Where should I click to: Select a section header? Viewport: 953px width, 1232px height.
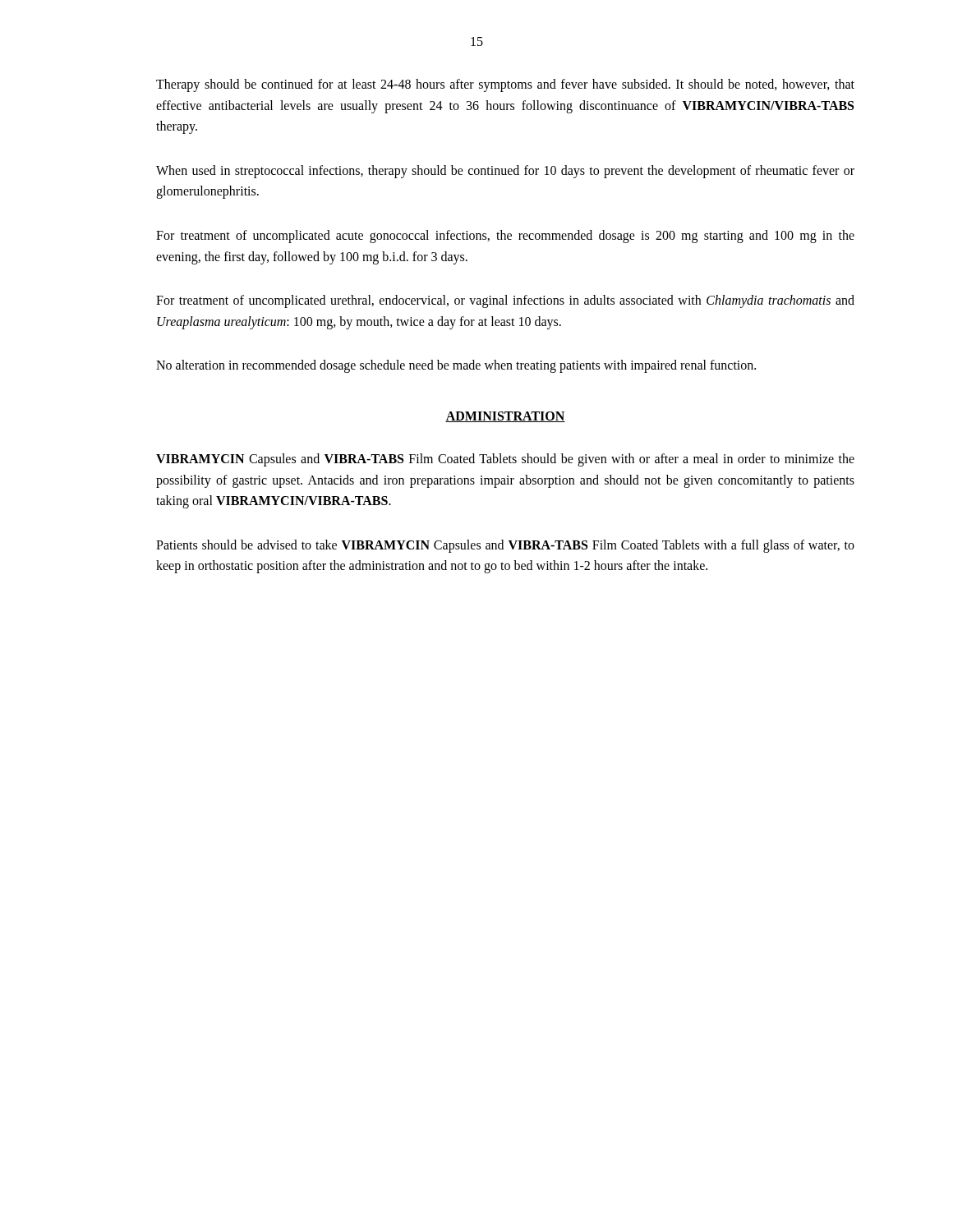click(x=505, y=416)
